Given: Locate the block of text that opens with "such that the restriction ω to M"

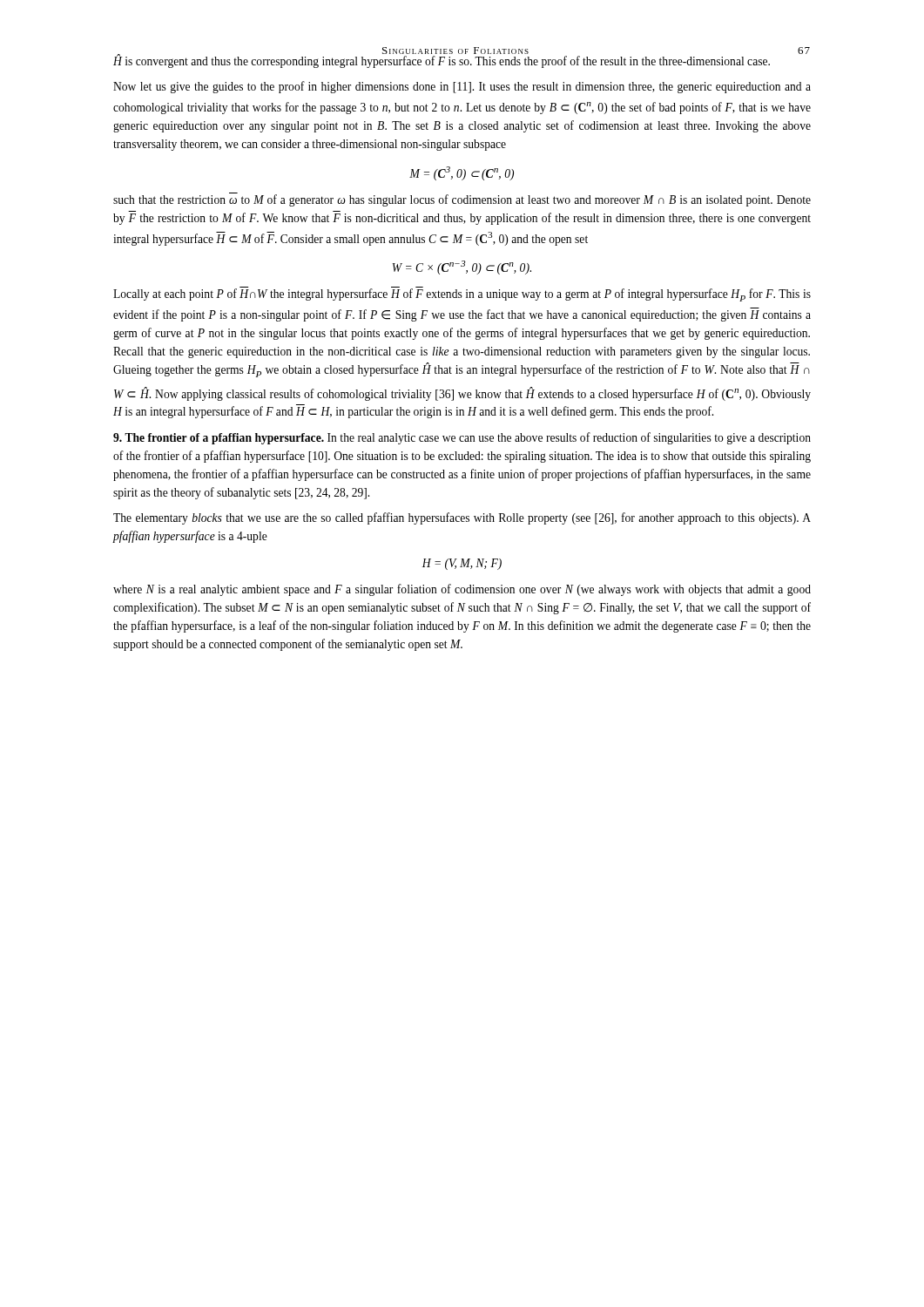Looking at the screenshot, I should [x=462, y=219].
